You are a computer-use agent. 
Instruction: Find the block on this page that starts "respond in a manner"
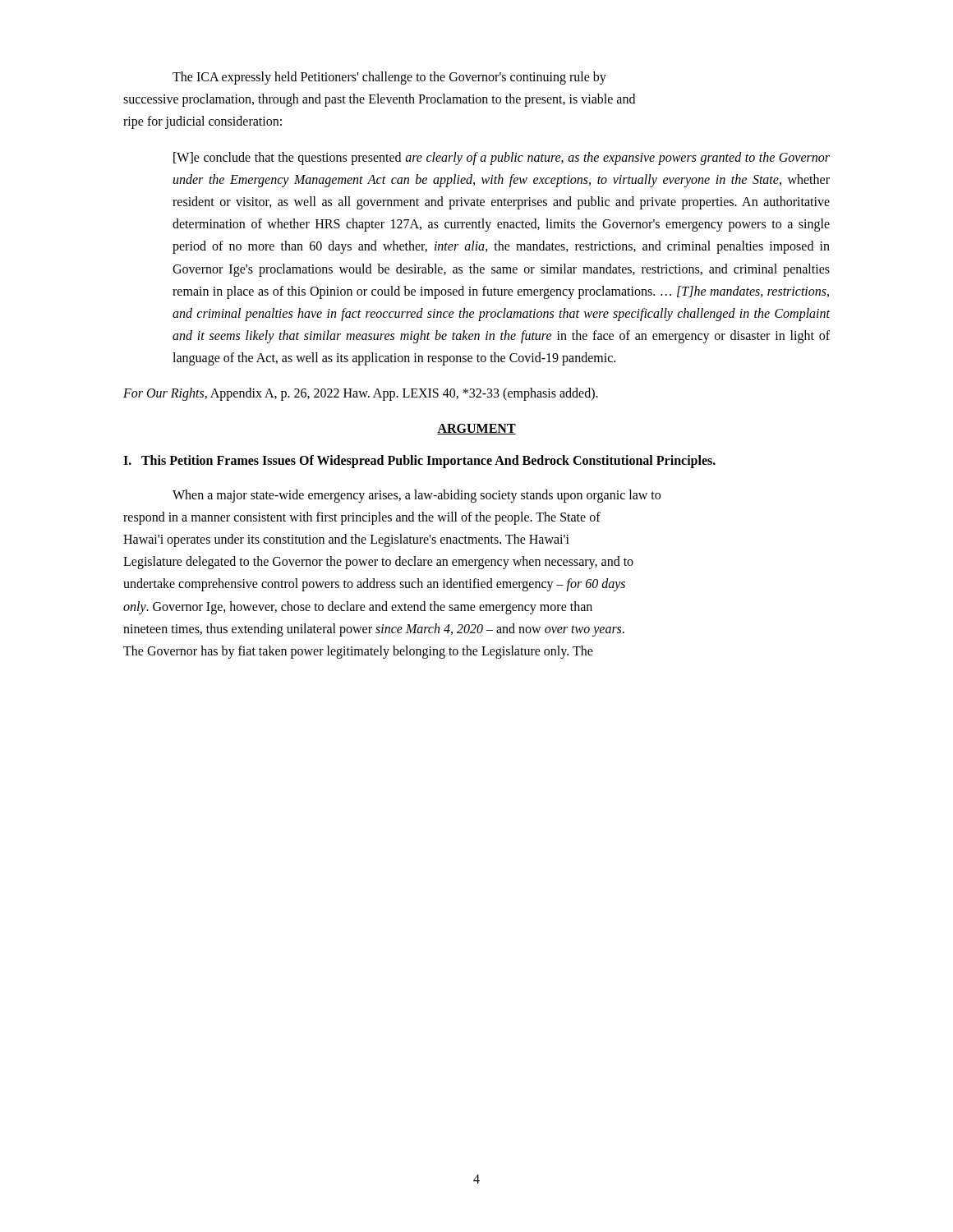(362, 517)
